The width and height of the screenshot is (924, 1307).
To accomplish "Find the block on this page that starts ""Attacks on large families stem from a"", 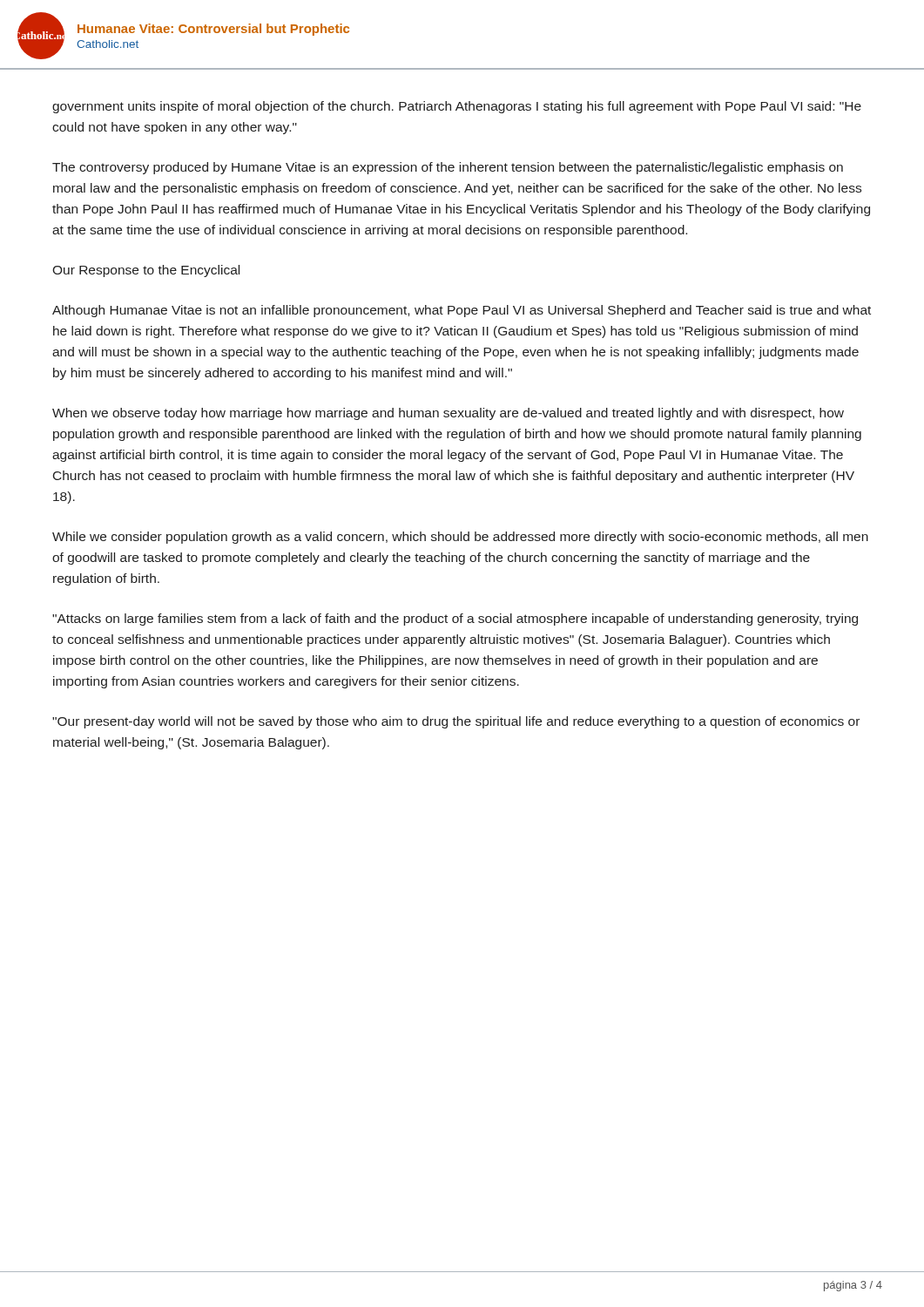I will point(456,650).
